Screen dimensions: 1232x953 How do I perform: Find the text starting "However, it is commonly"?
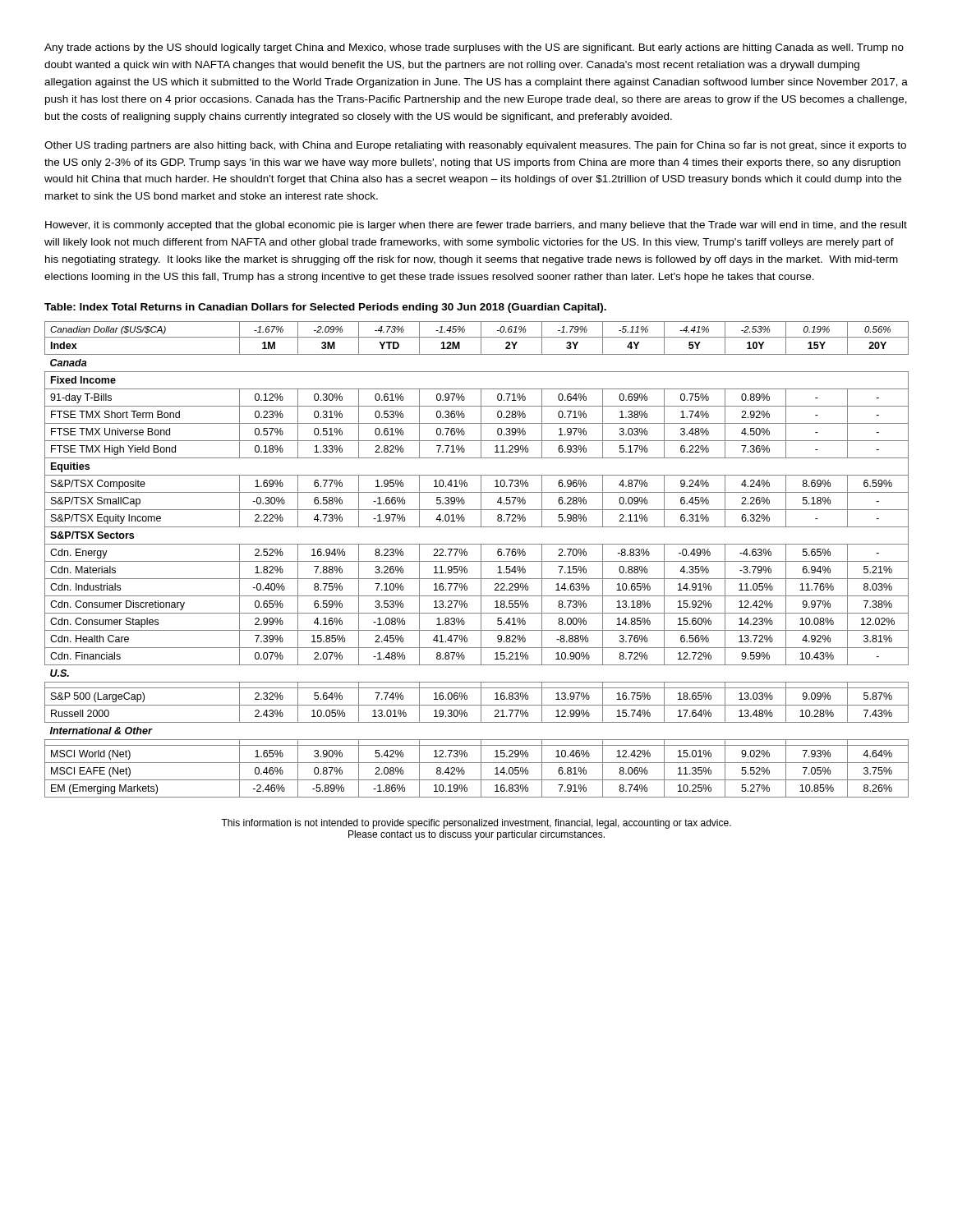tap(476, 251)
